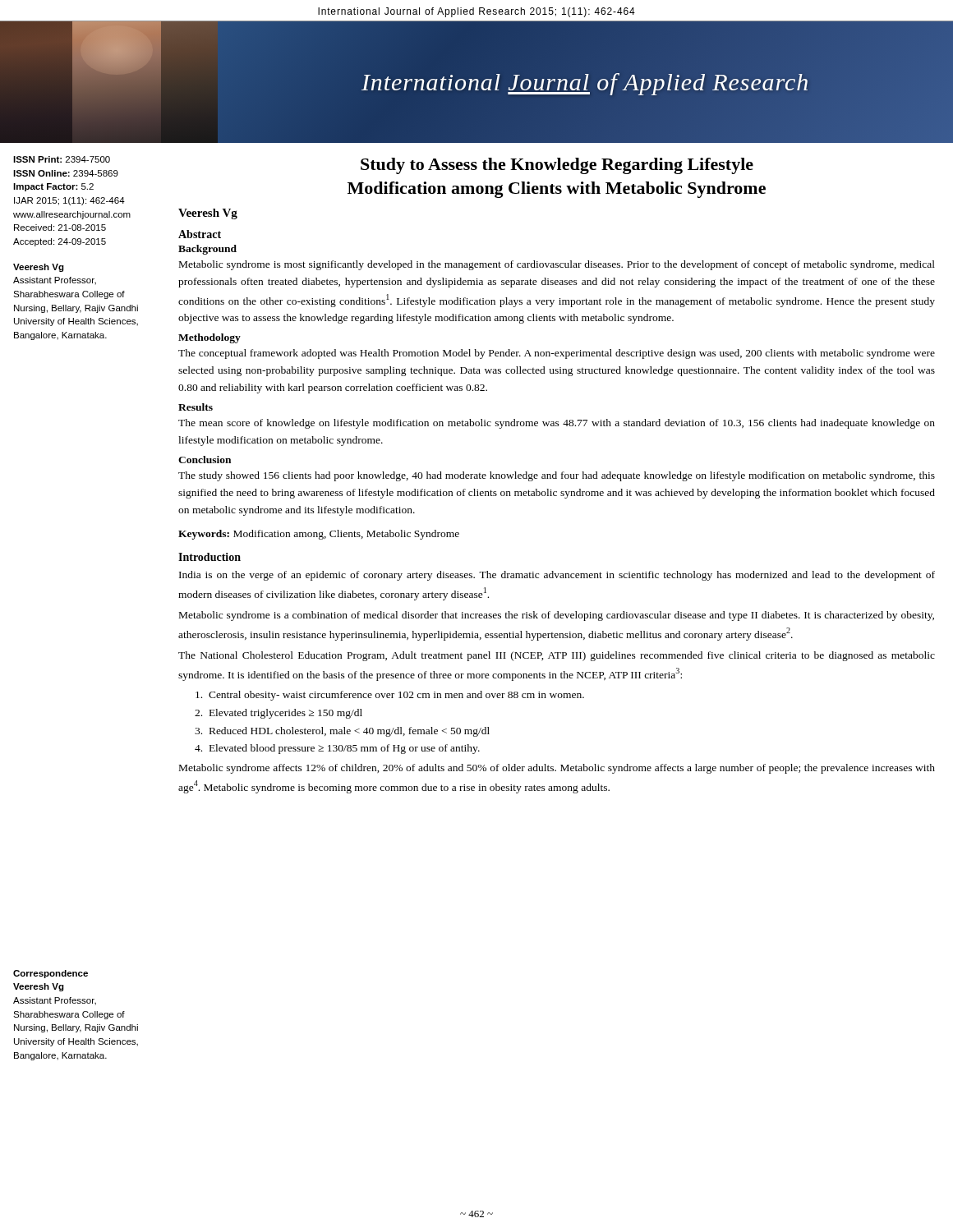
Task: Click on the block starting "ISSN Print: 2394-7500 ISSN Online: 2394-5869"
Action: 89,201
